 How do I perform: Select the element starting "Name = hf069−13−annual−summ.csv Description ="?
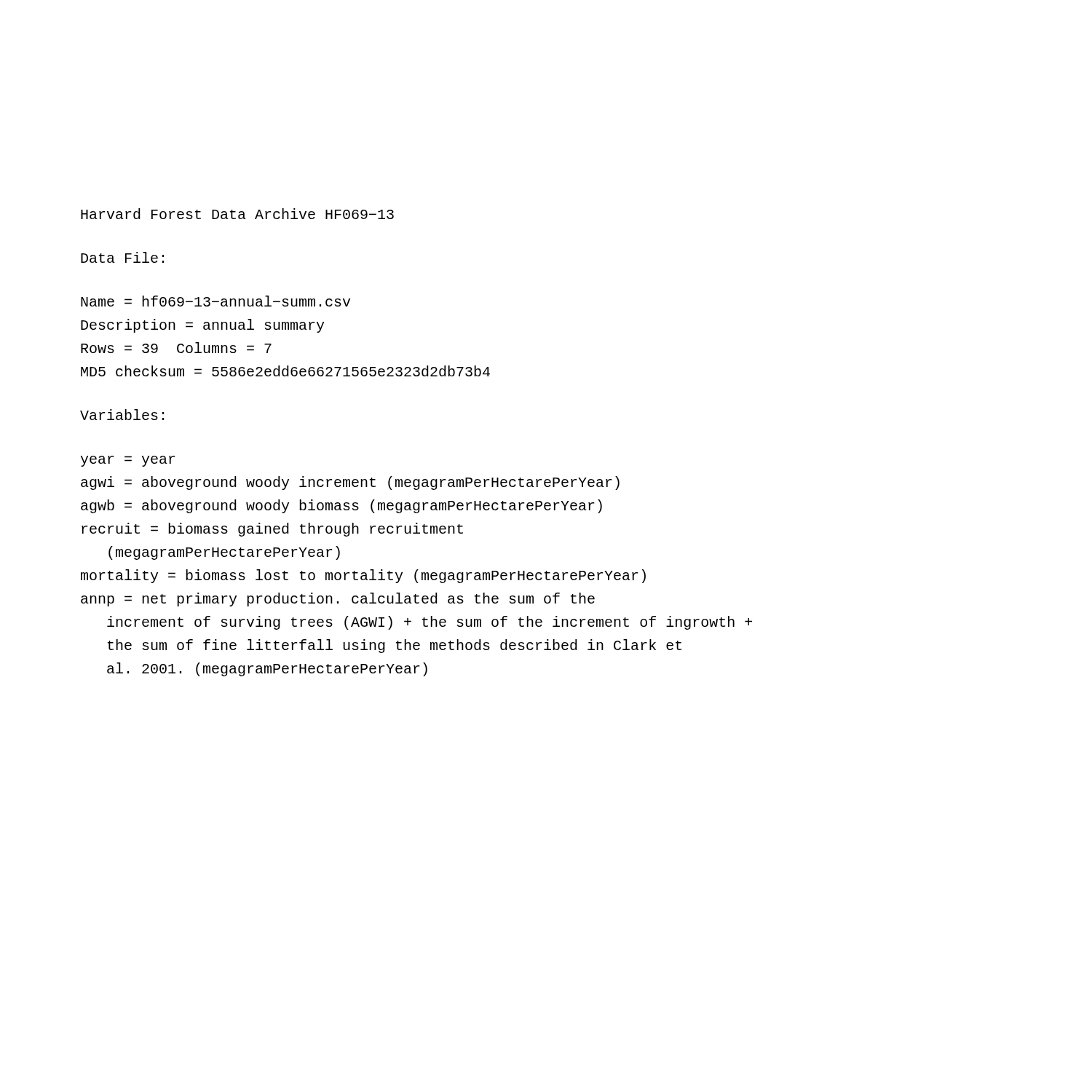pyautogui.click(x=285, y=337)
